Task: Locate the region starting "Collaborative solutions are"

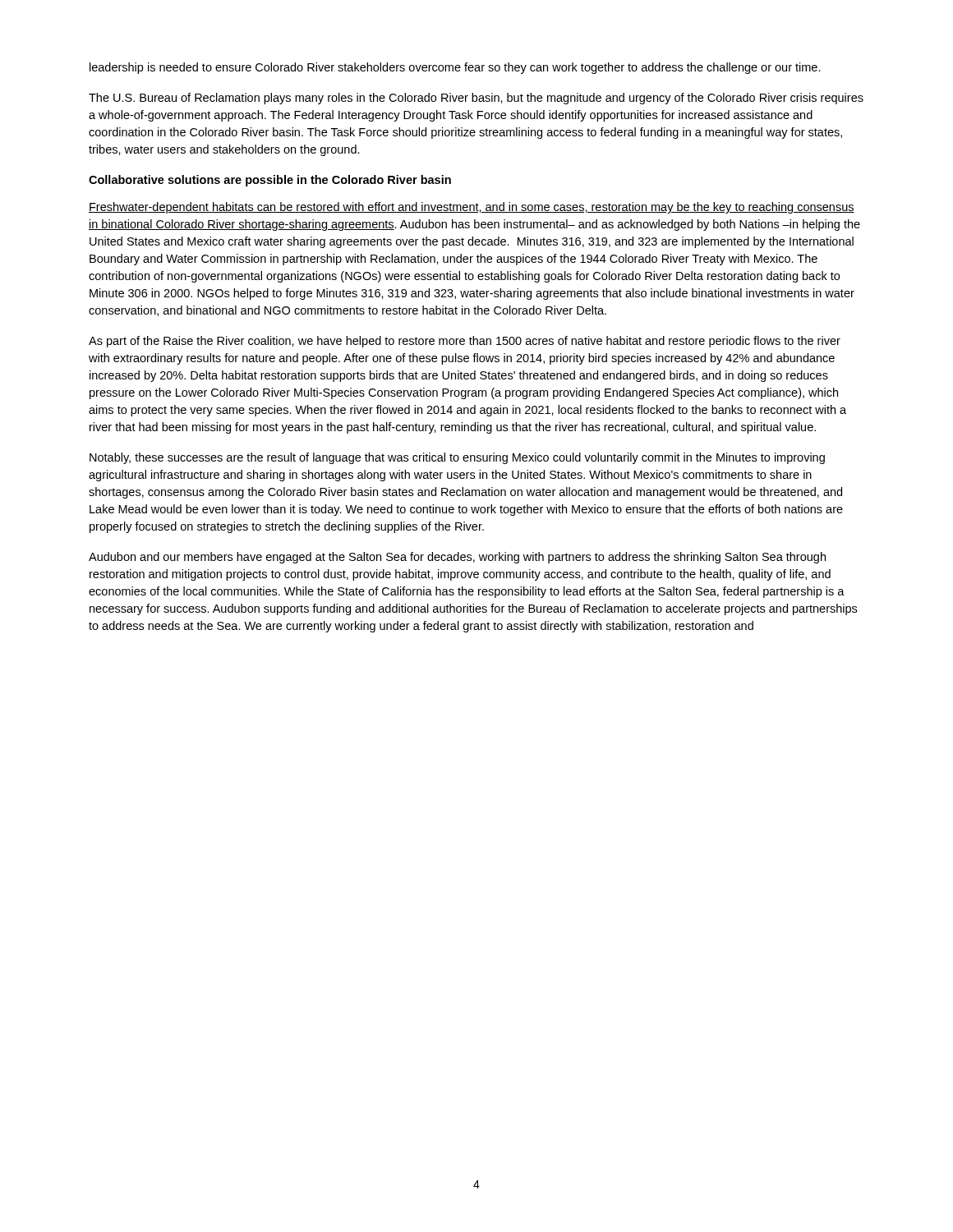Action: 270,180
